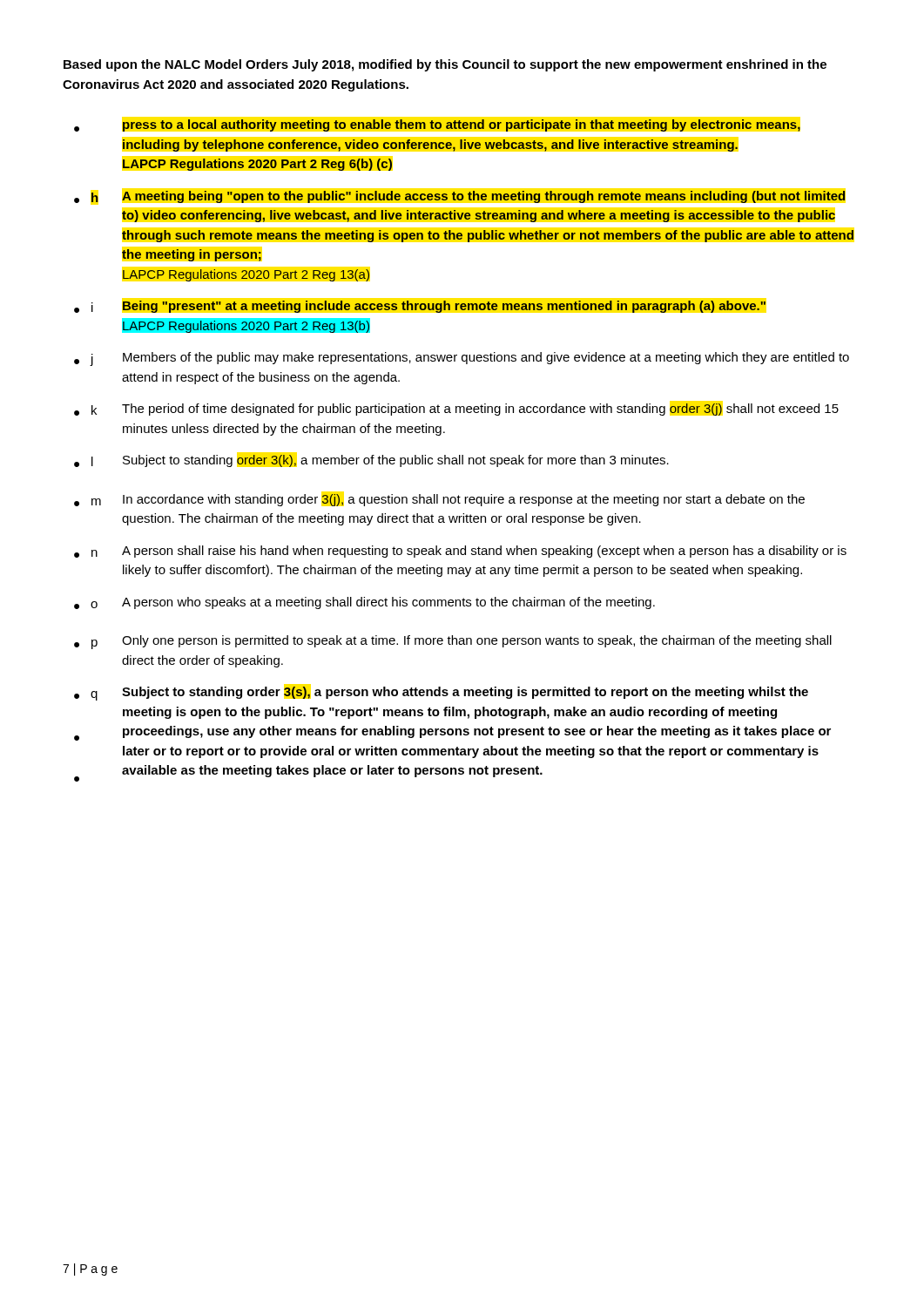The height and width of the screenshot is (1307, 924).
Task: Where is the passage that starts "• n A person"?
Action: 462,560
